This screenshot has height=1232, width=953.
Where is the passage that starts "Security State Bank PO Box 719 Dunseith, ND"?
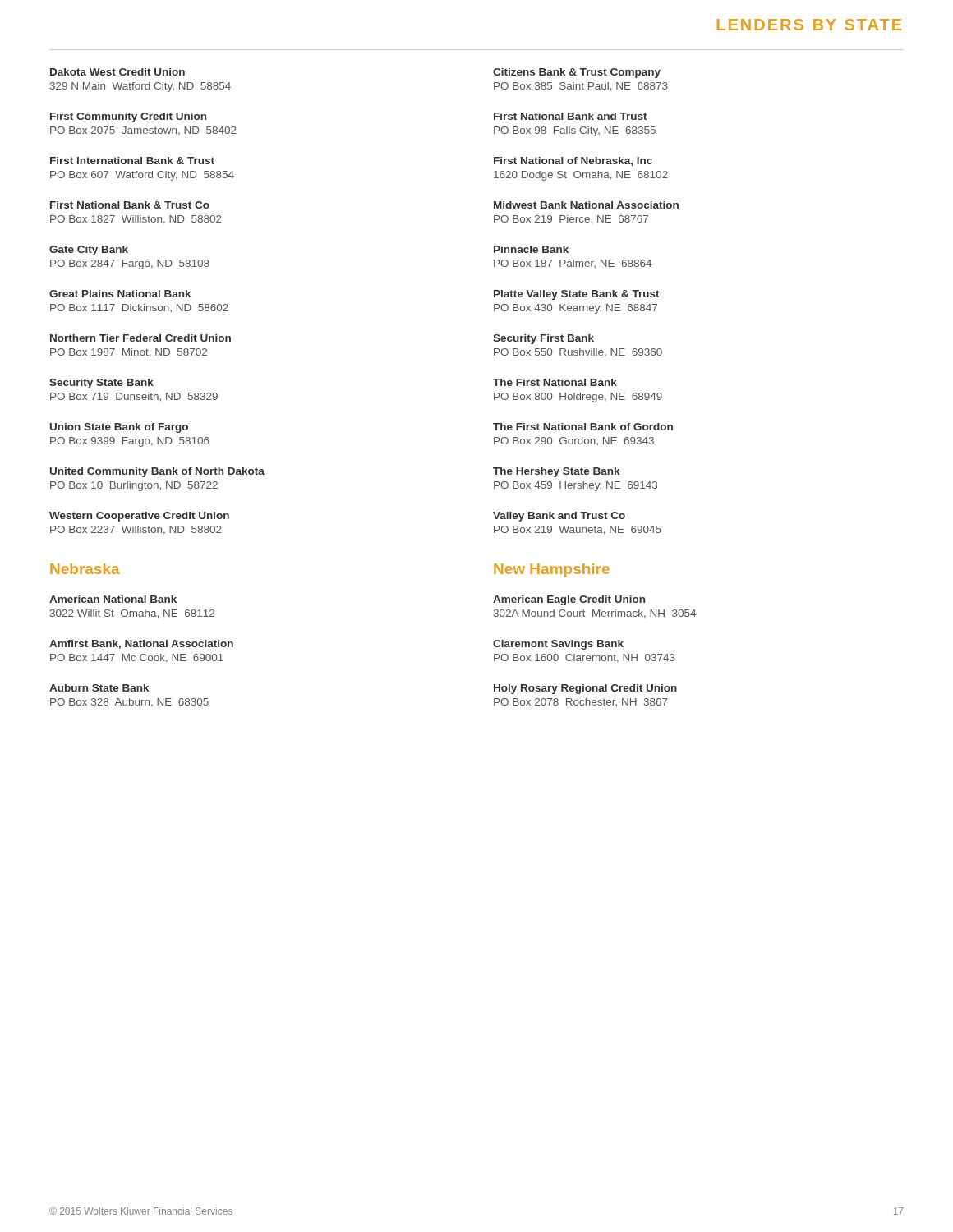coord(101,384)
